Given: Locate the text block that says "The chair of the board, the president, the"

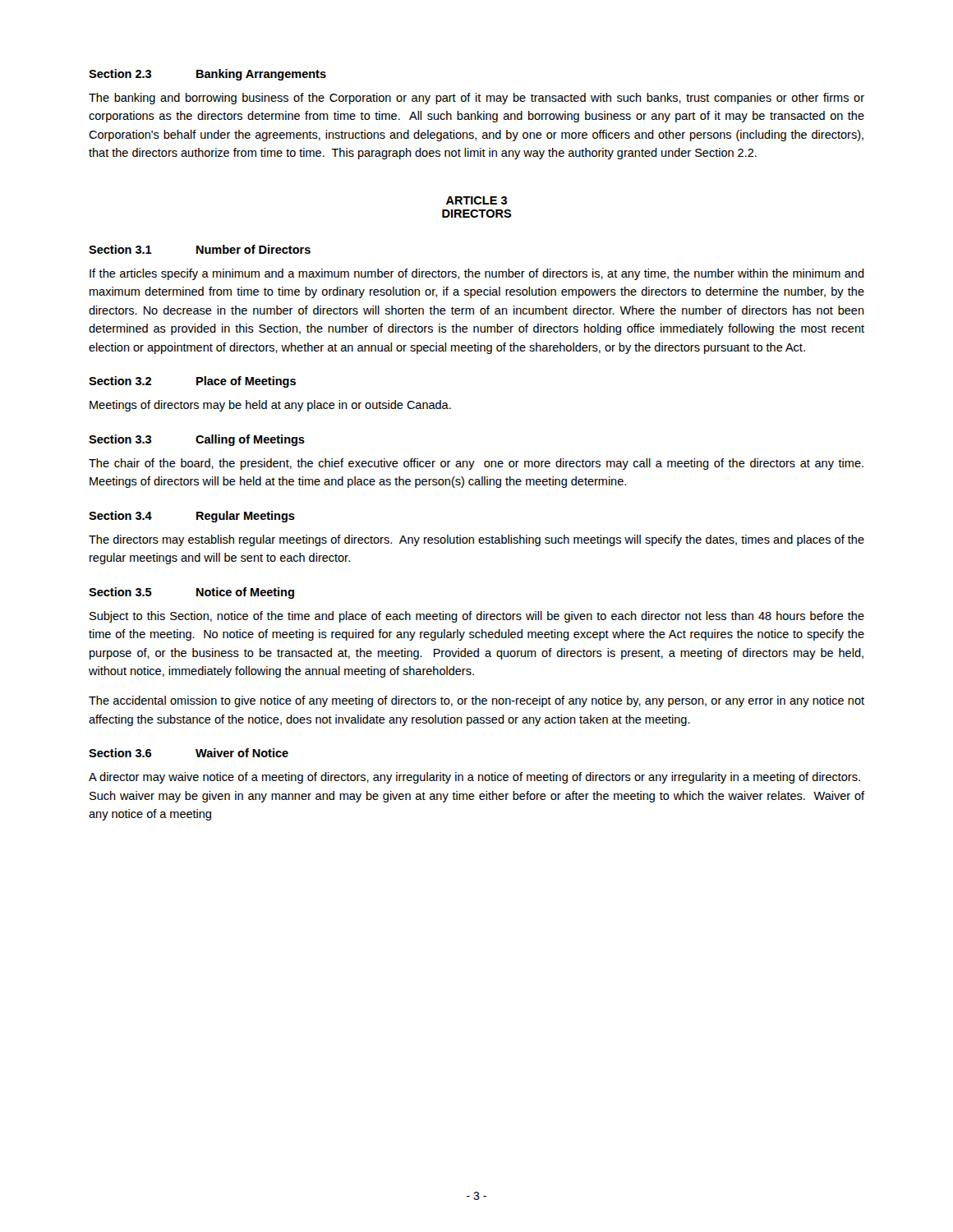Looking at the screenshot, I should pyautogui.click(x=476, y=472).
